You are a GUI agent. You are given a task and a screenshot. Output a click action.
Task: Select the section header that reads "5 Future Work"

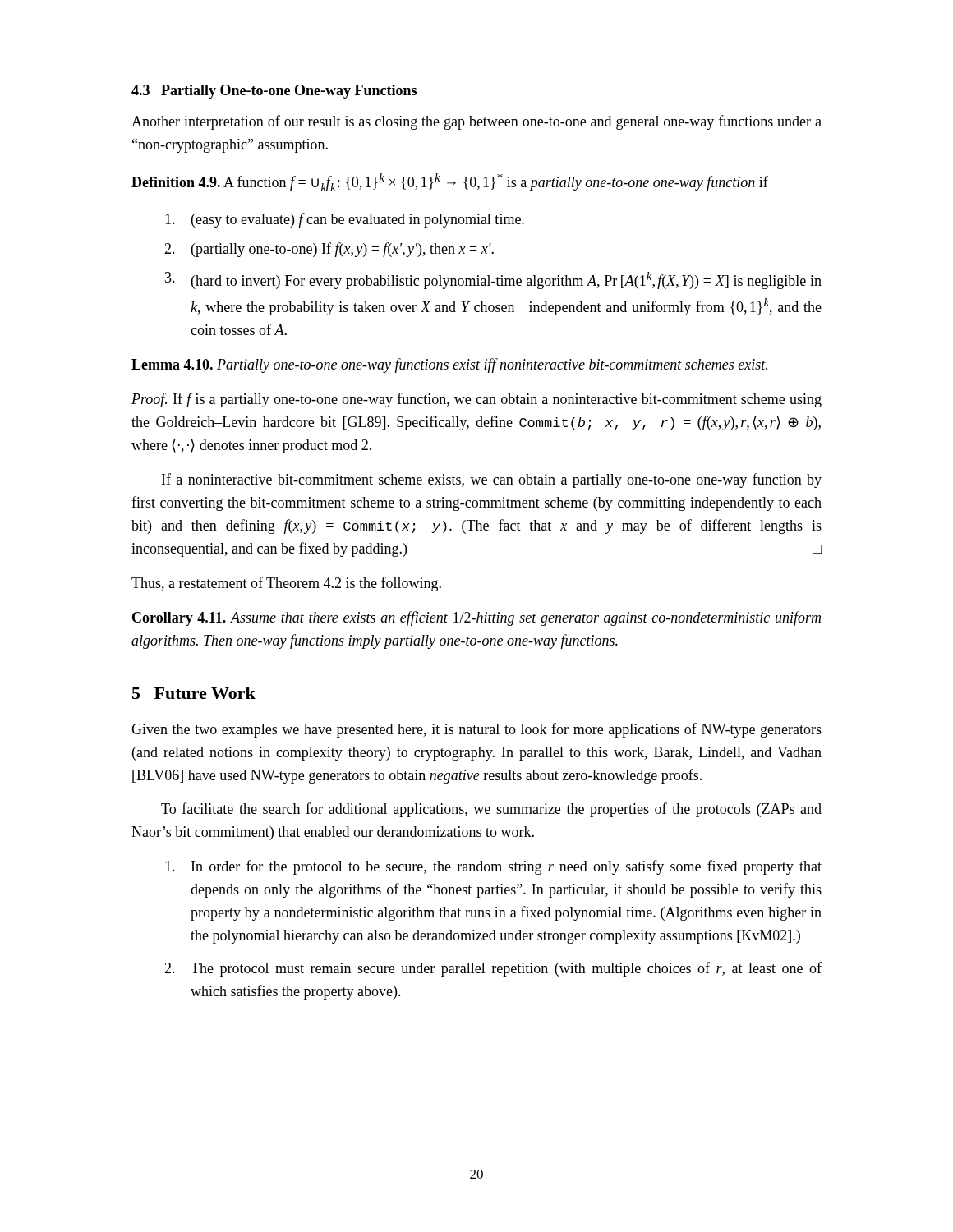(193, 693)
